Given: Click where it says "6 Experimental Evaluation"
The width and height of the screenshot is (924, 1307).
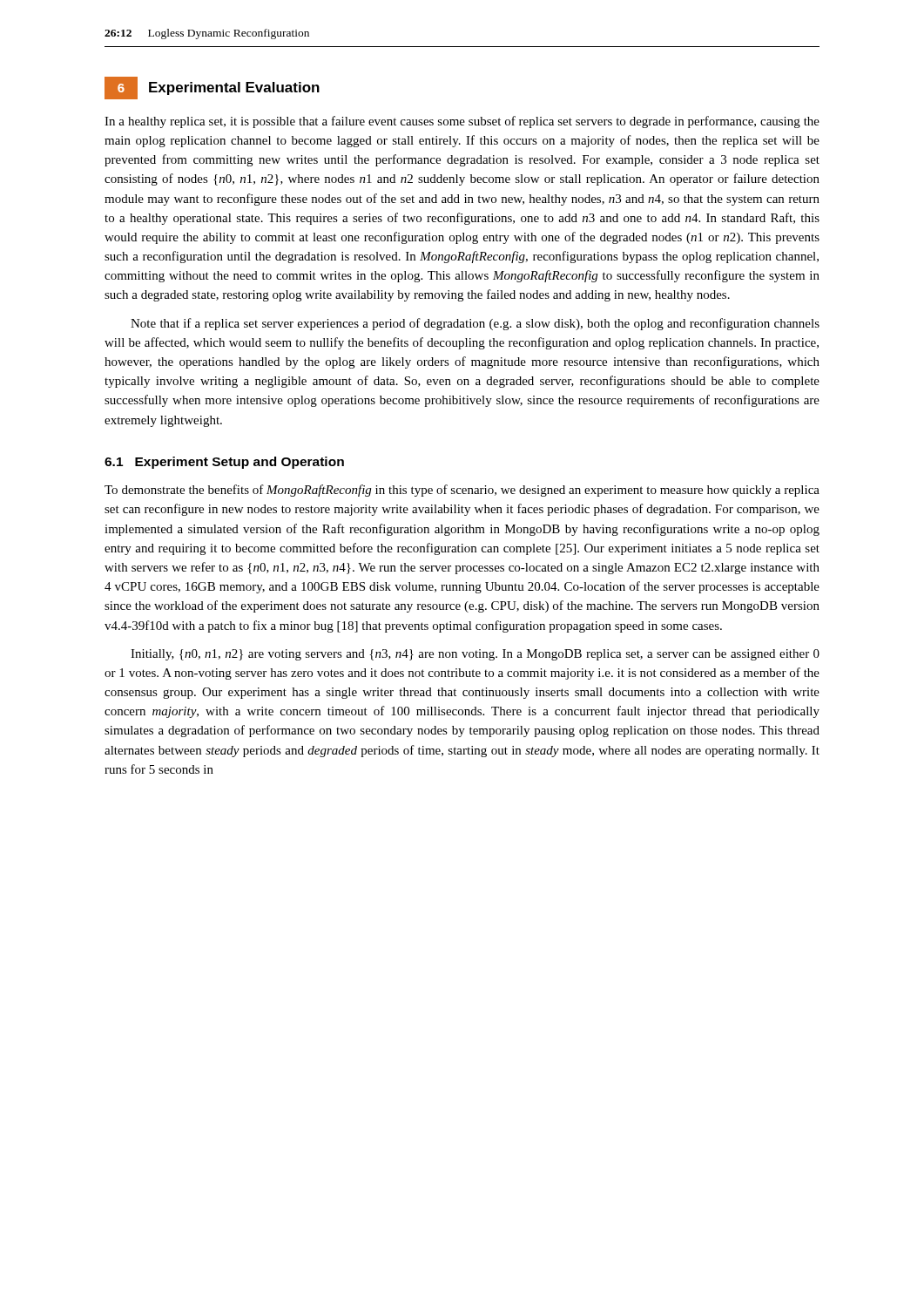Looking at the screenshot, I should coord(212,88).
